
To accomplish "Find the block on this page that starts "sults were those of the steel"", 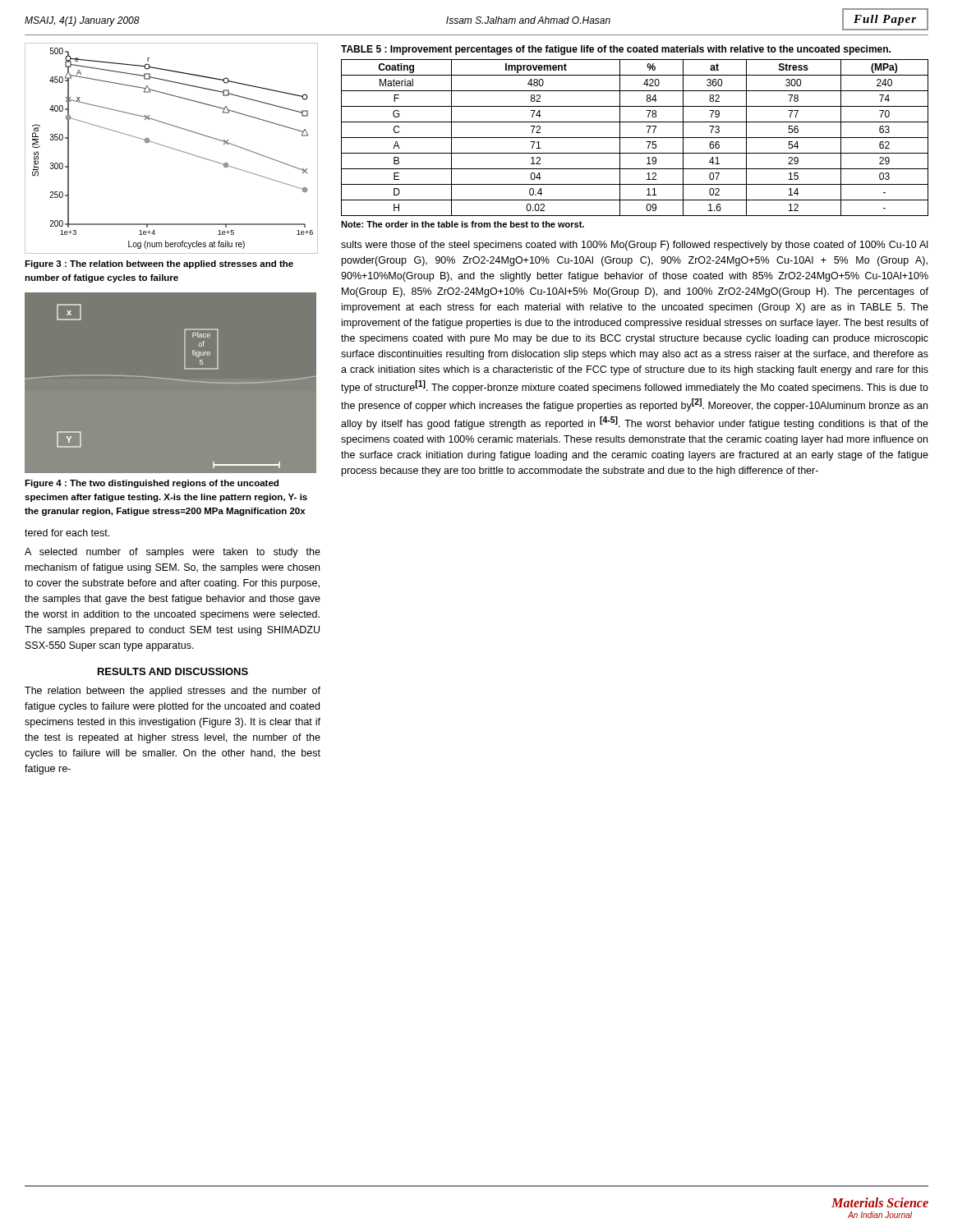I will [635, 358].
